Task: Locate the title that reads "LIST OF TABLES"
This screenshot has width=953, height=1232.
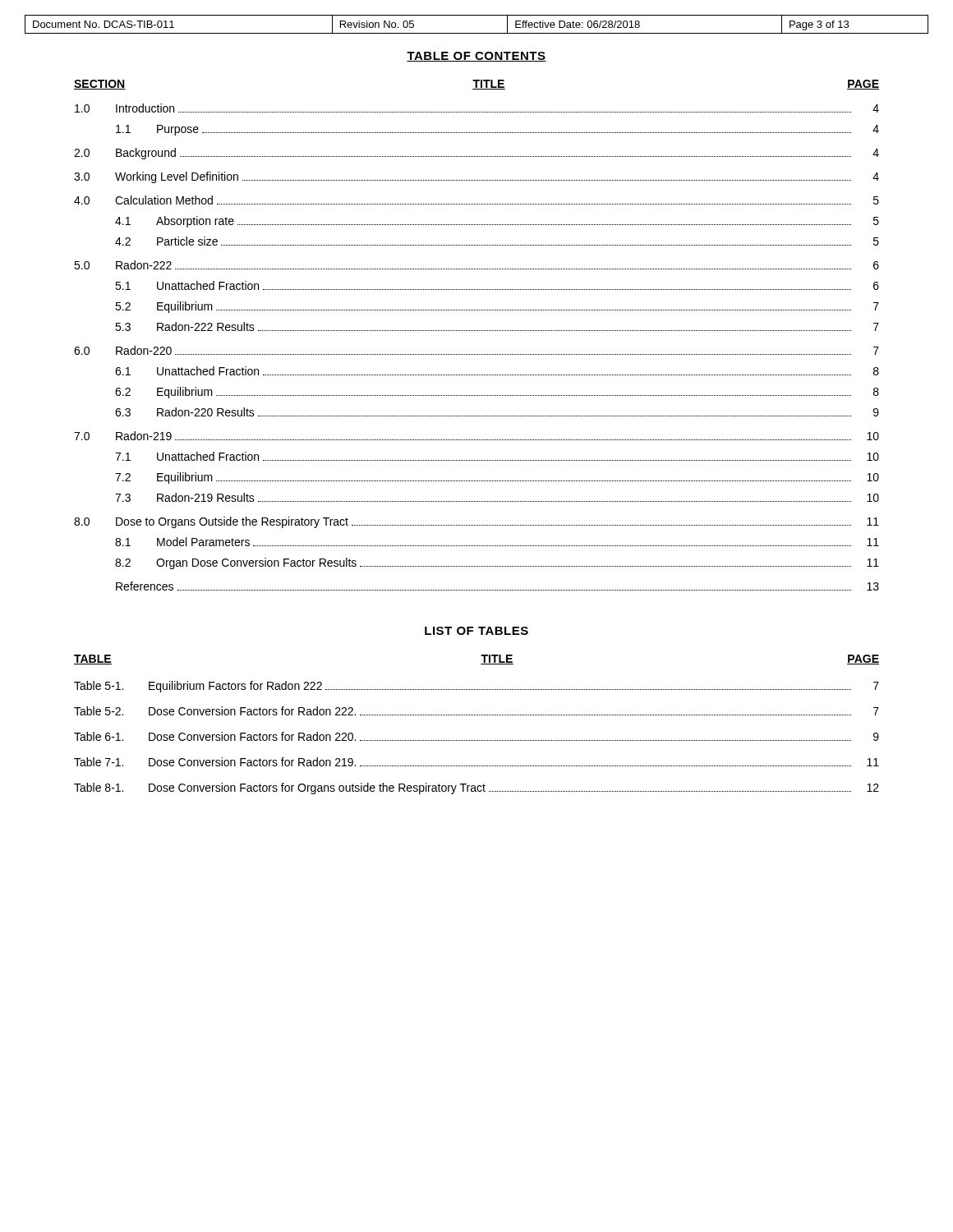Action: click(x=476, y=630)
